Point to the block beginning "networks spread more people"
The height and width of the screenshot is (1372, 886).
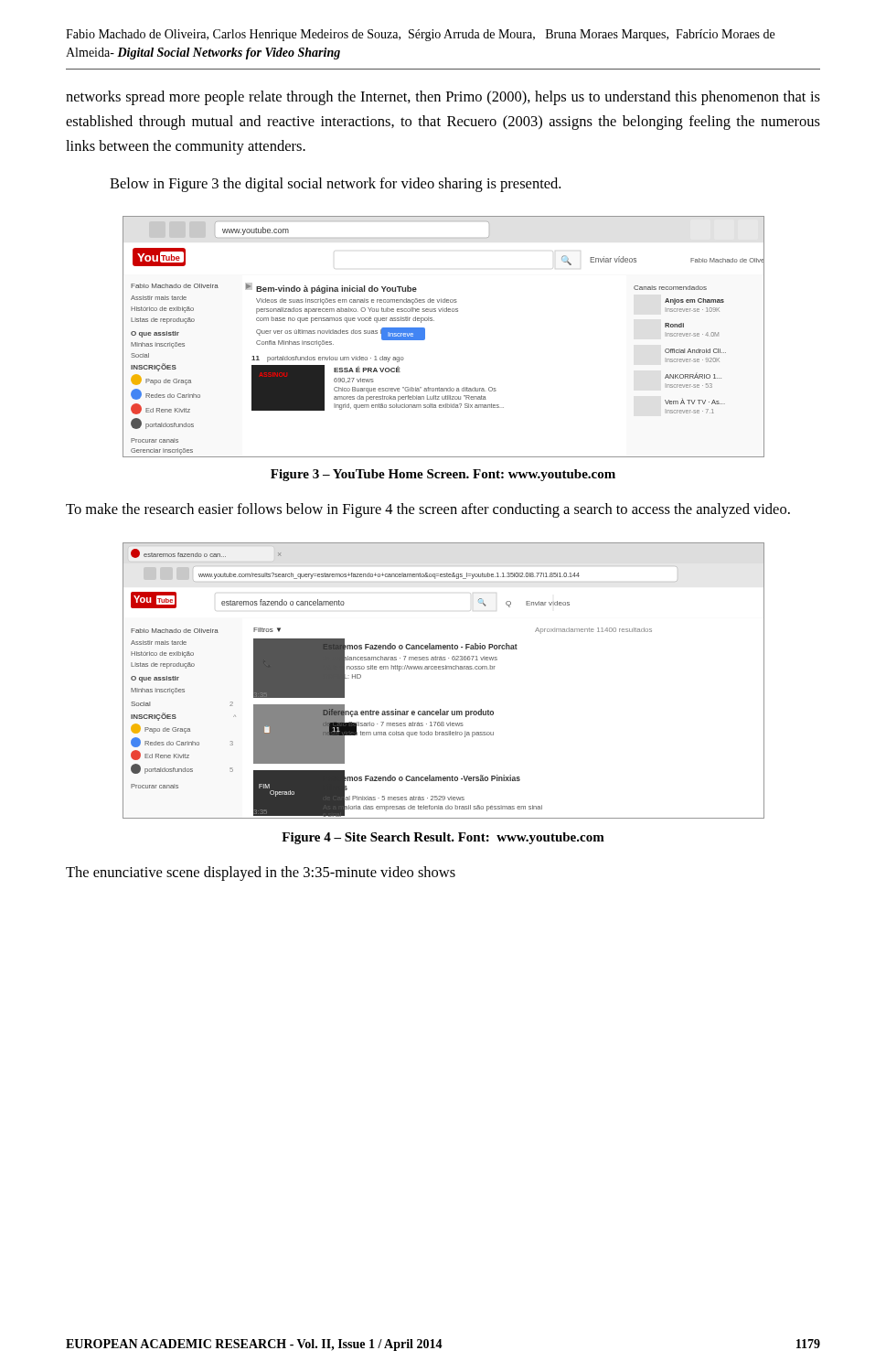click(443, 121)
